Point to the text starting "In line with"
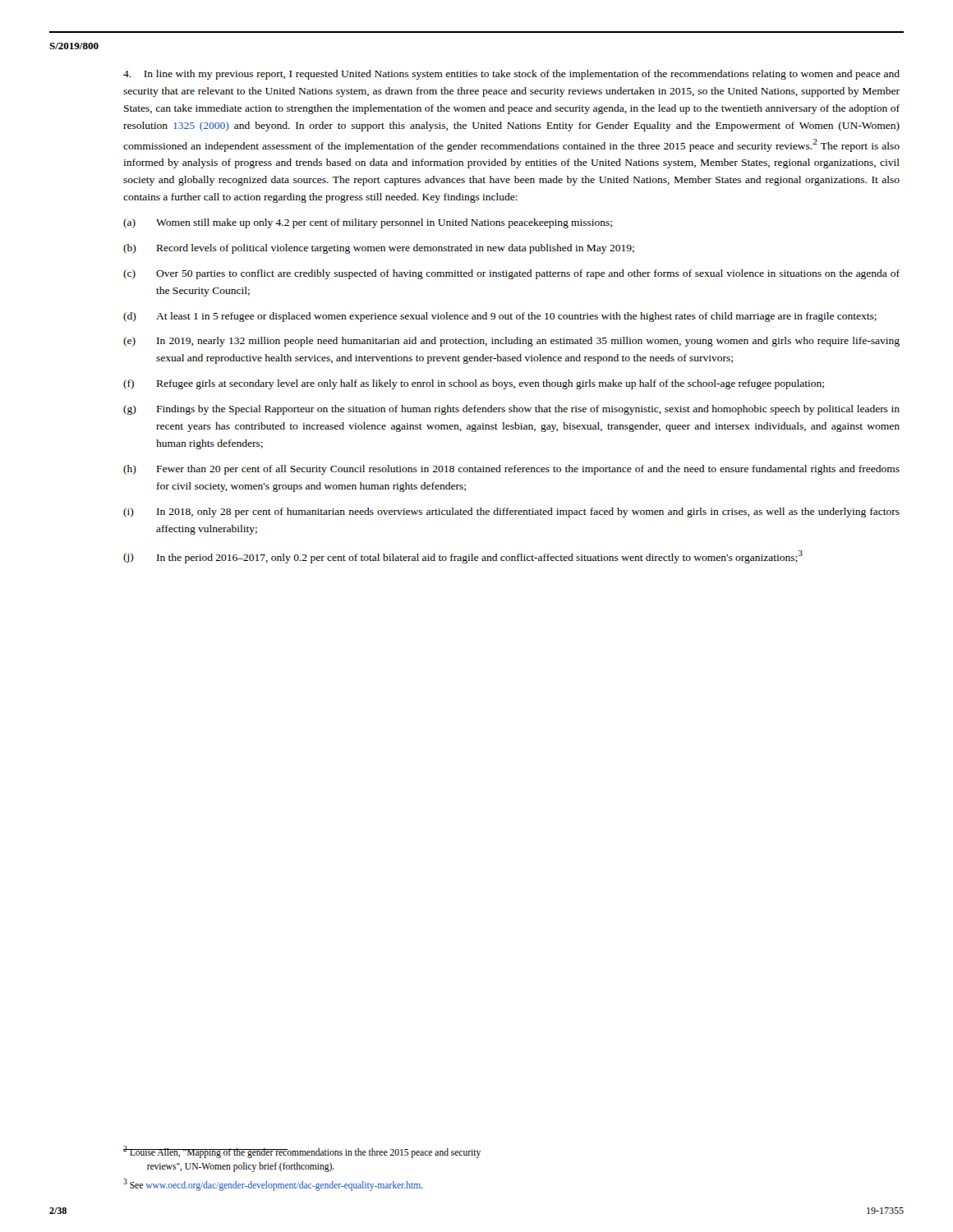953x1232 pixels. [x=511, y=136]
